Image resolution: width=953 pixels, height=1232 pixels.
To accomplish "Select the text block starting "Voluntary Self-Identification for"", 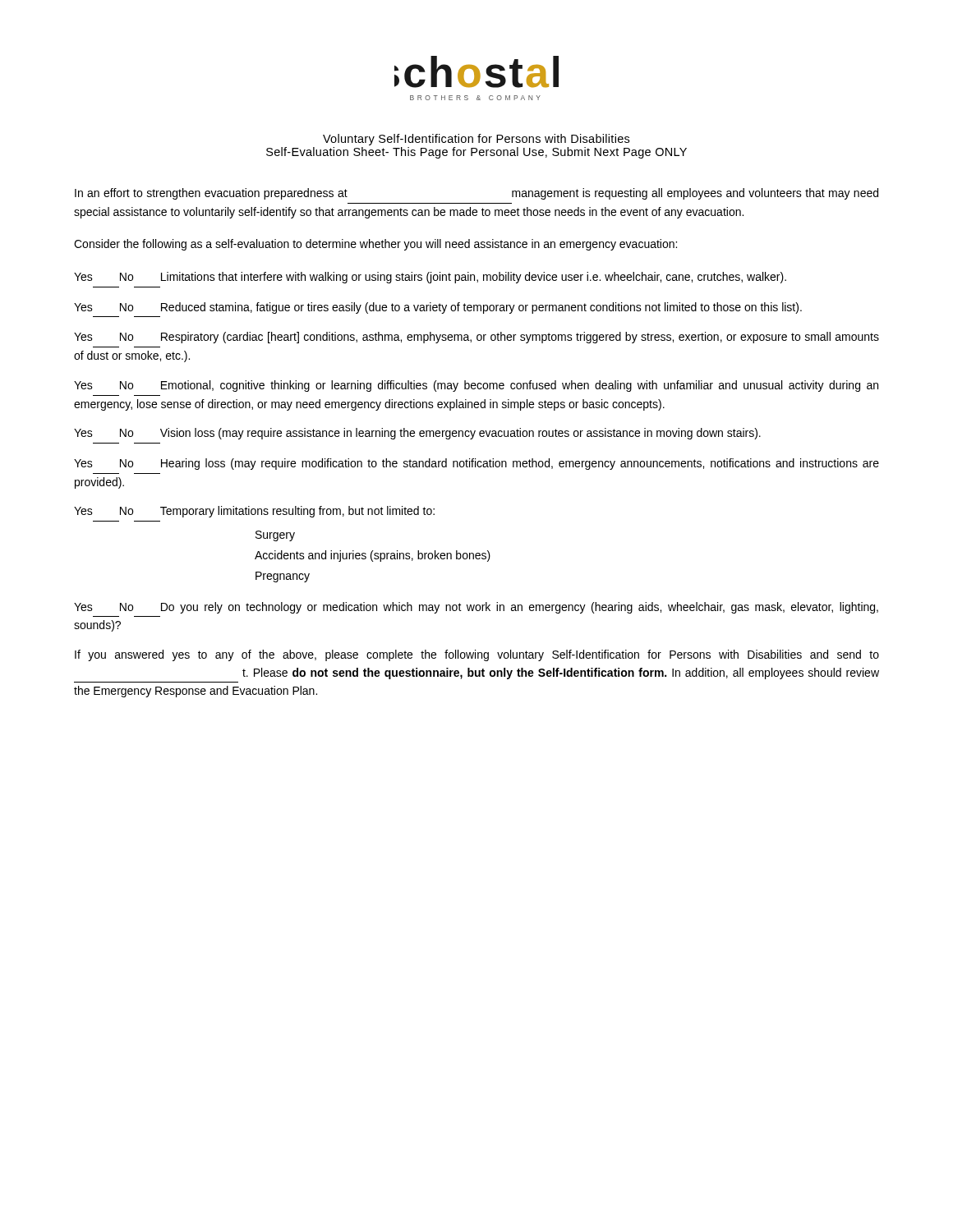I will tap(476, 145).
